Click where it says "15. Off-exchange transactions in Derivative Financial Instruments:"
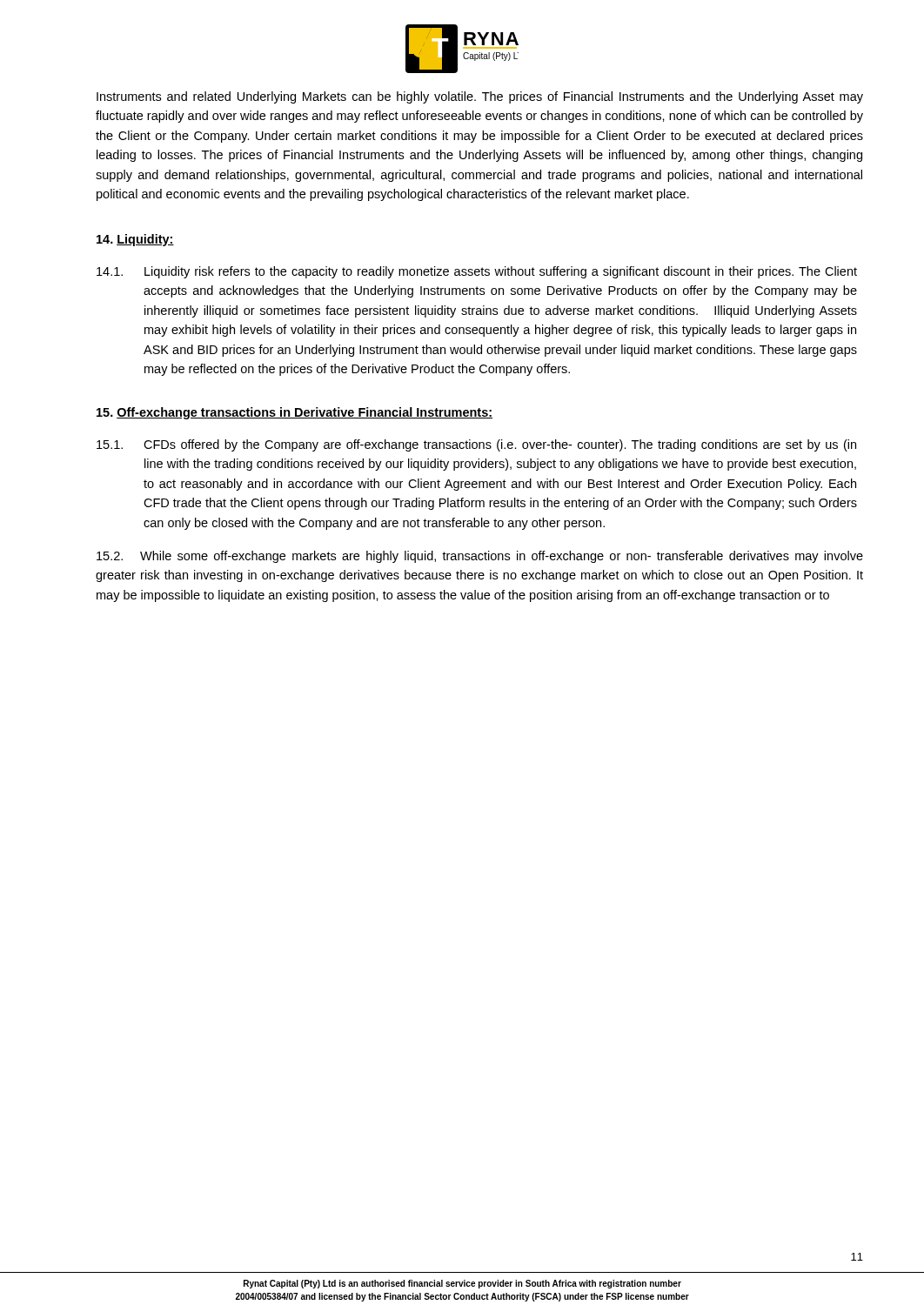This screenshot has height=1305, width=924. tap(294, 412)
